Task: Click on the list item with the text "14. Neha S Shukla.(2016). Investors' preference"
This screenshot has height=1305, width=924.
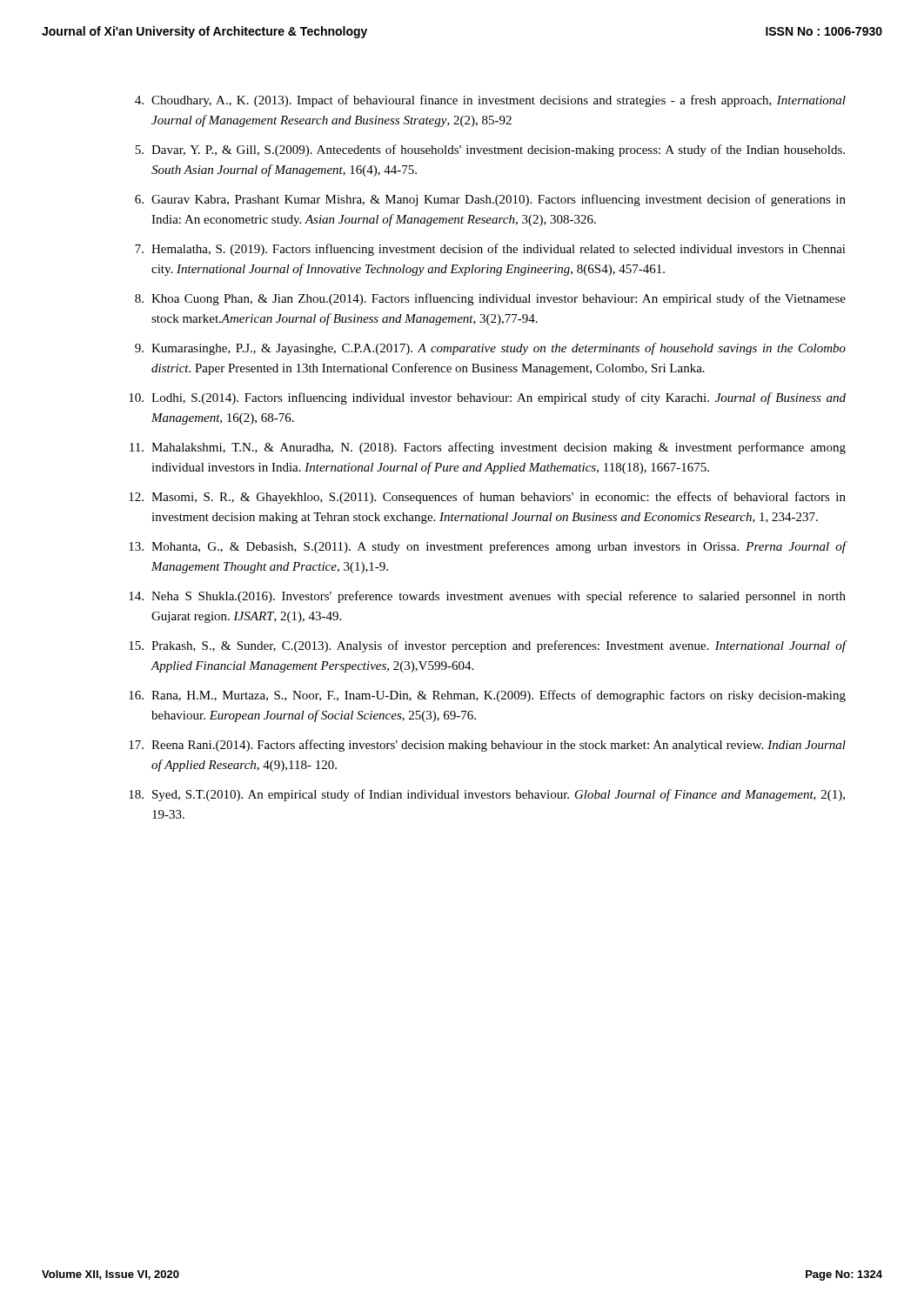Action: coord(479,606)
